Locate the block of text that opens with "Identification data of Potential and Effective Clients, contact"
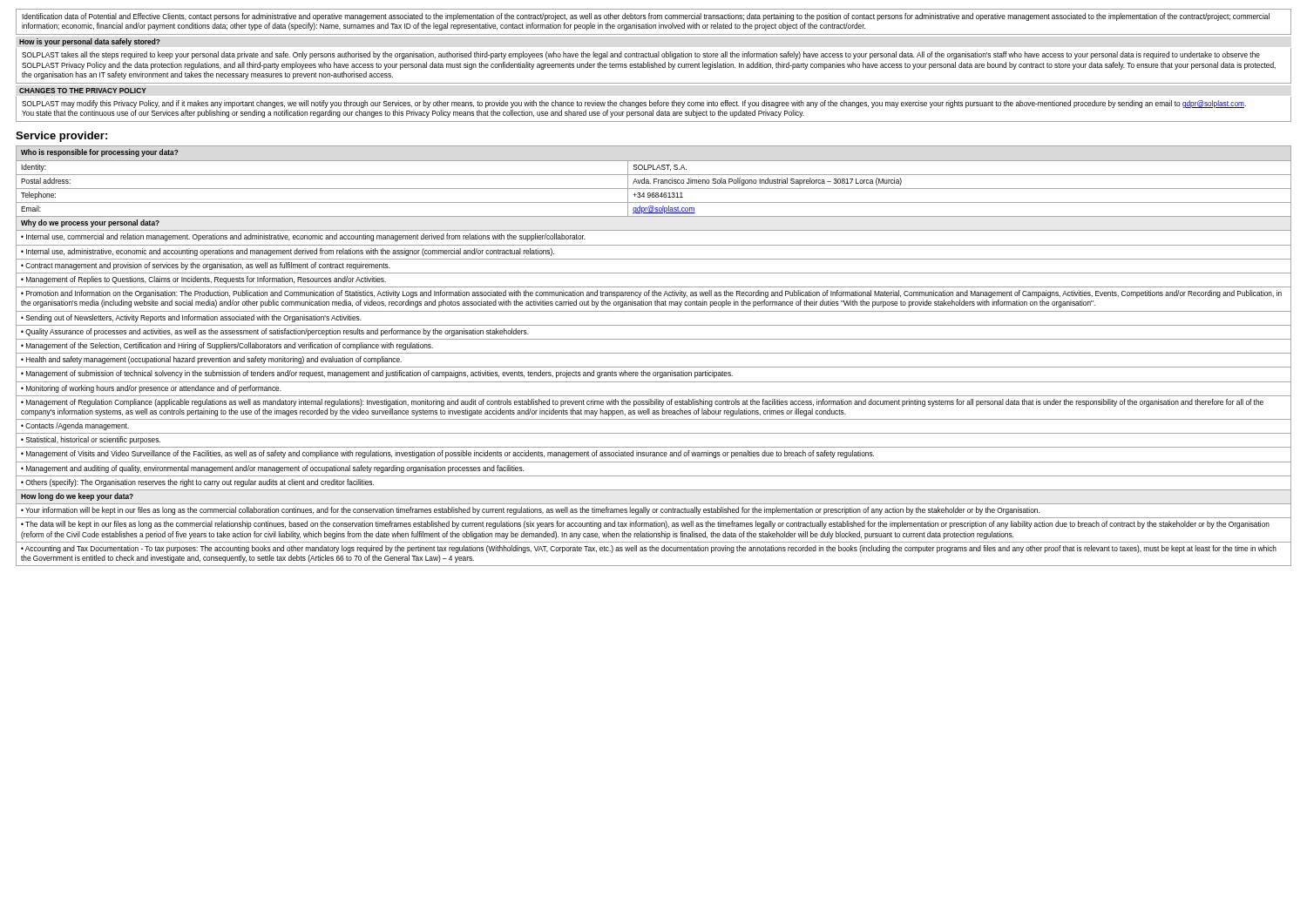This screenshot has height=924, width=1307. (x=646, y=21)
